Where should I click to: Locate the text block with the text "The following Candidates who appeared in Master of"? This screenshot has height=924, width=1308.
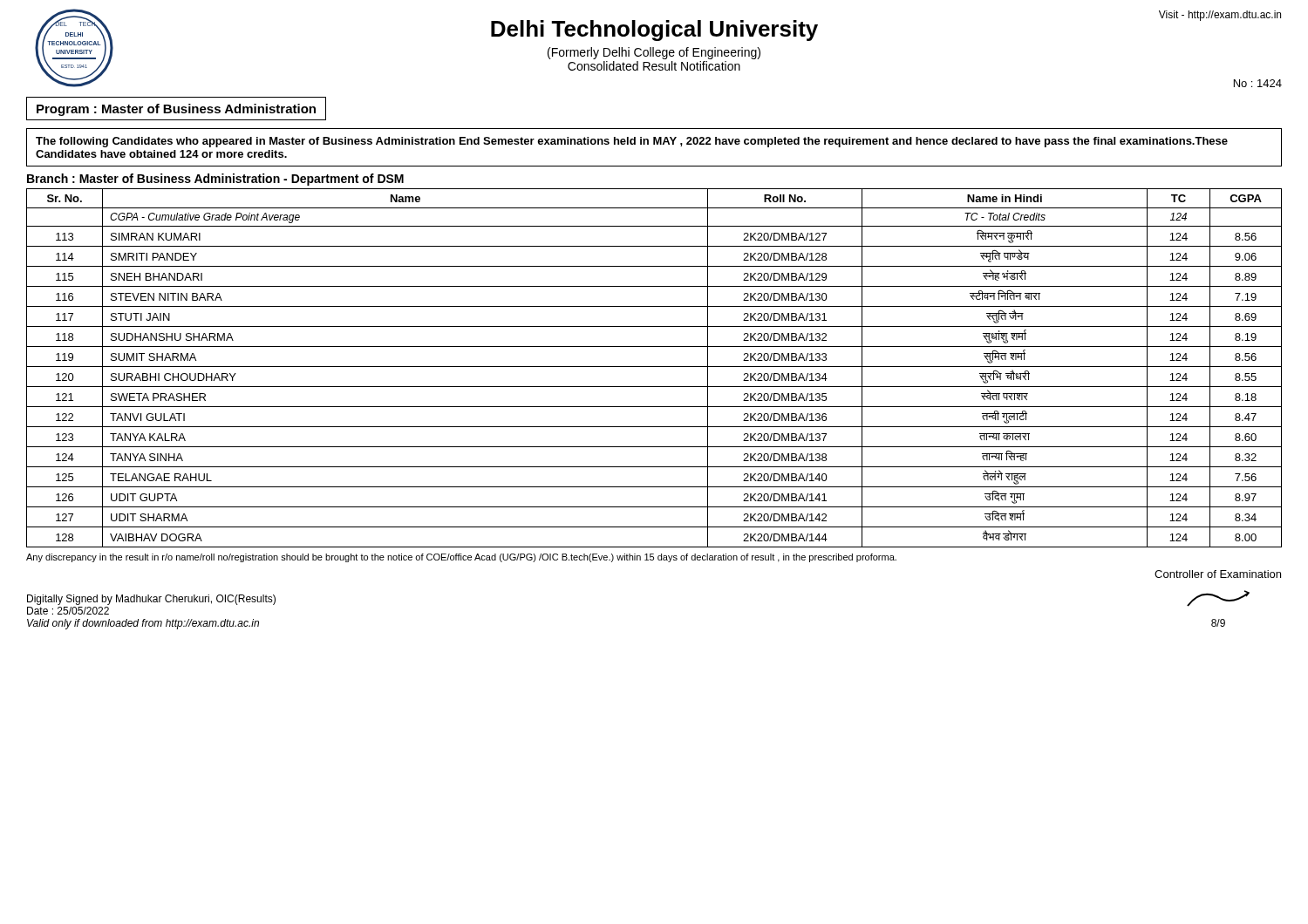632,147
